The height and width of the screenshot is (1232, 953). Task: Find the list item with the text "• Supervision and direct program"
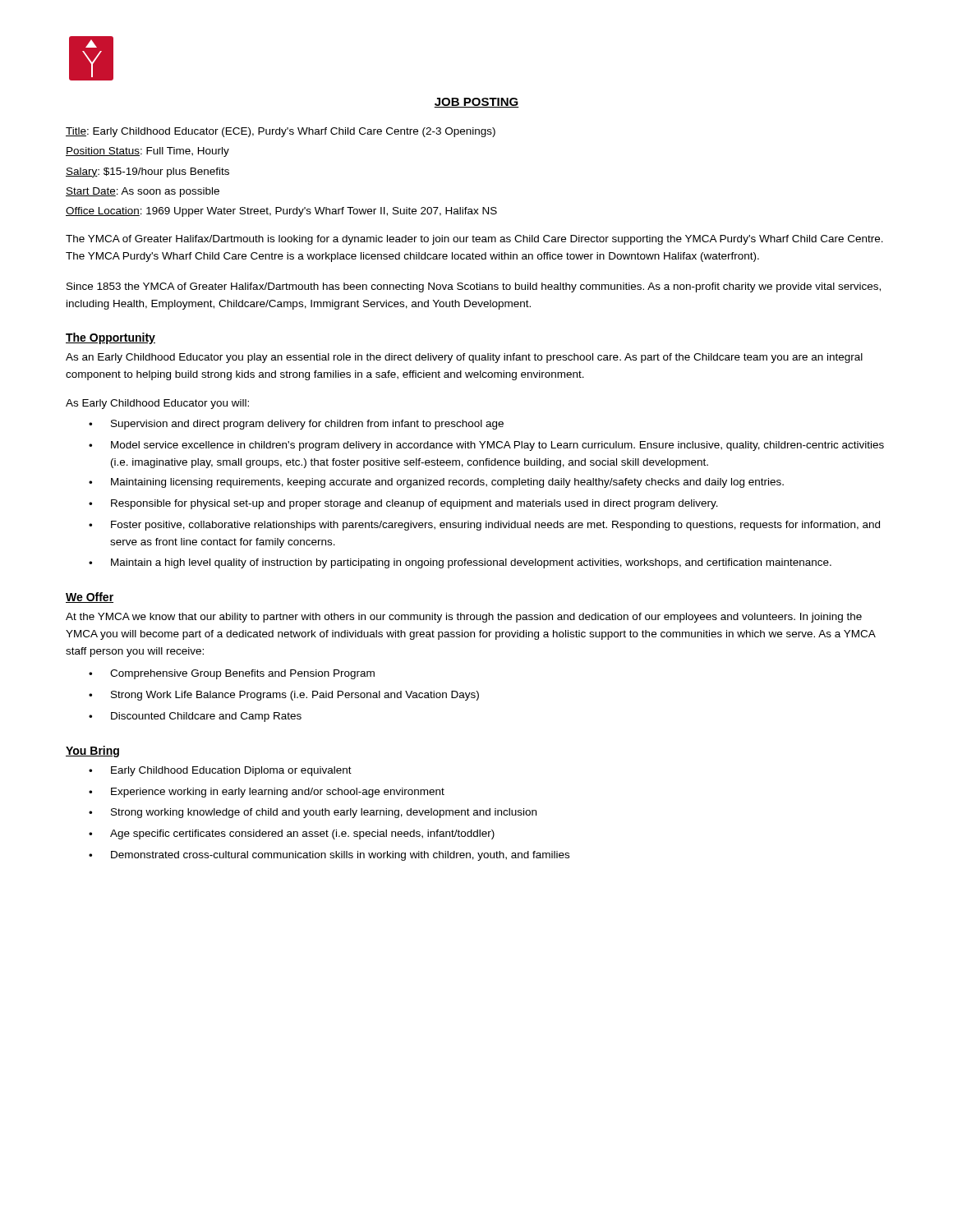tap(488, 424)
